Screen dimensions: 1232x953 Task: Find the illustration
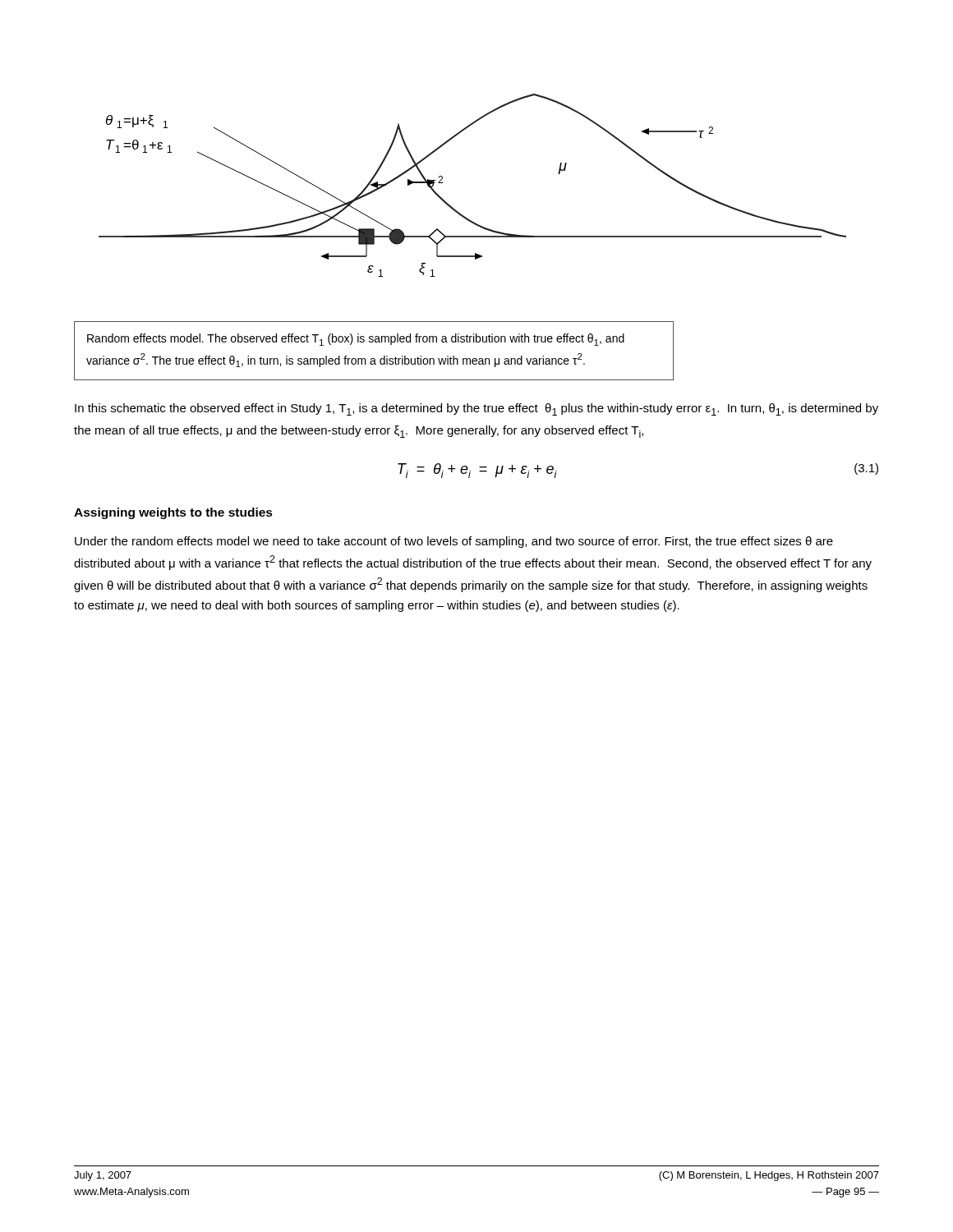coord(476,178)
